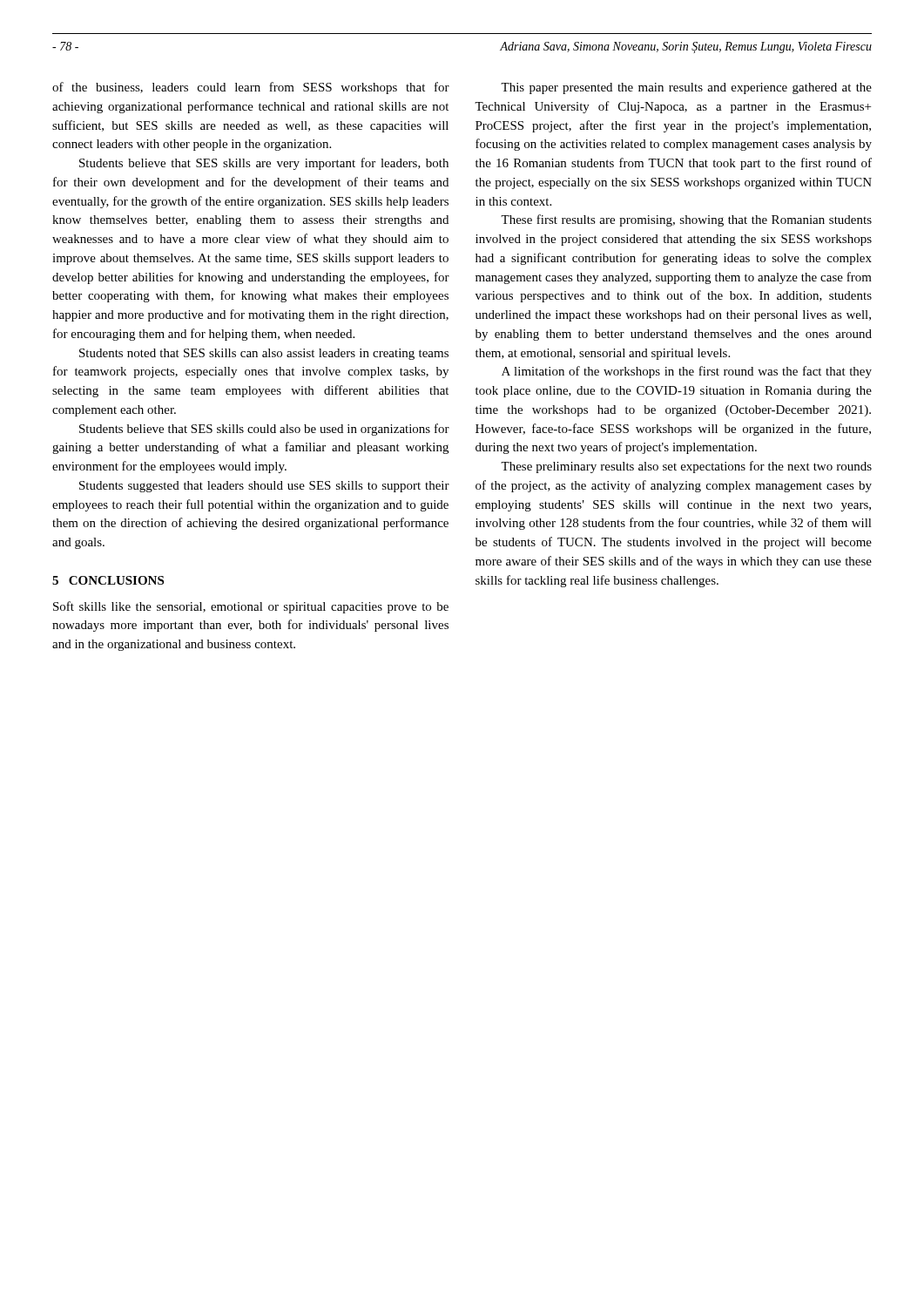Screen dimensions: 1307x924
Task: Point to the block beginning "These preliminary results also set"
Action: [673, 524]
